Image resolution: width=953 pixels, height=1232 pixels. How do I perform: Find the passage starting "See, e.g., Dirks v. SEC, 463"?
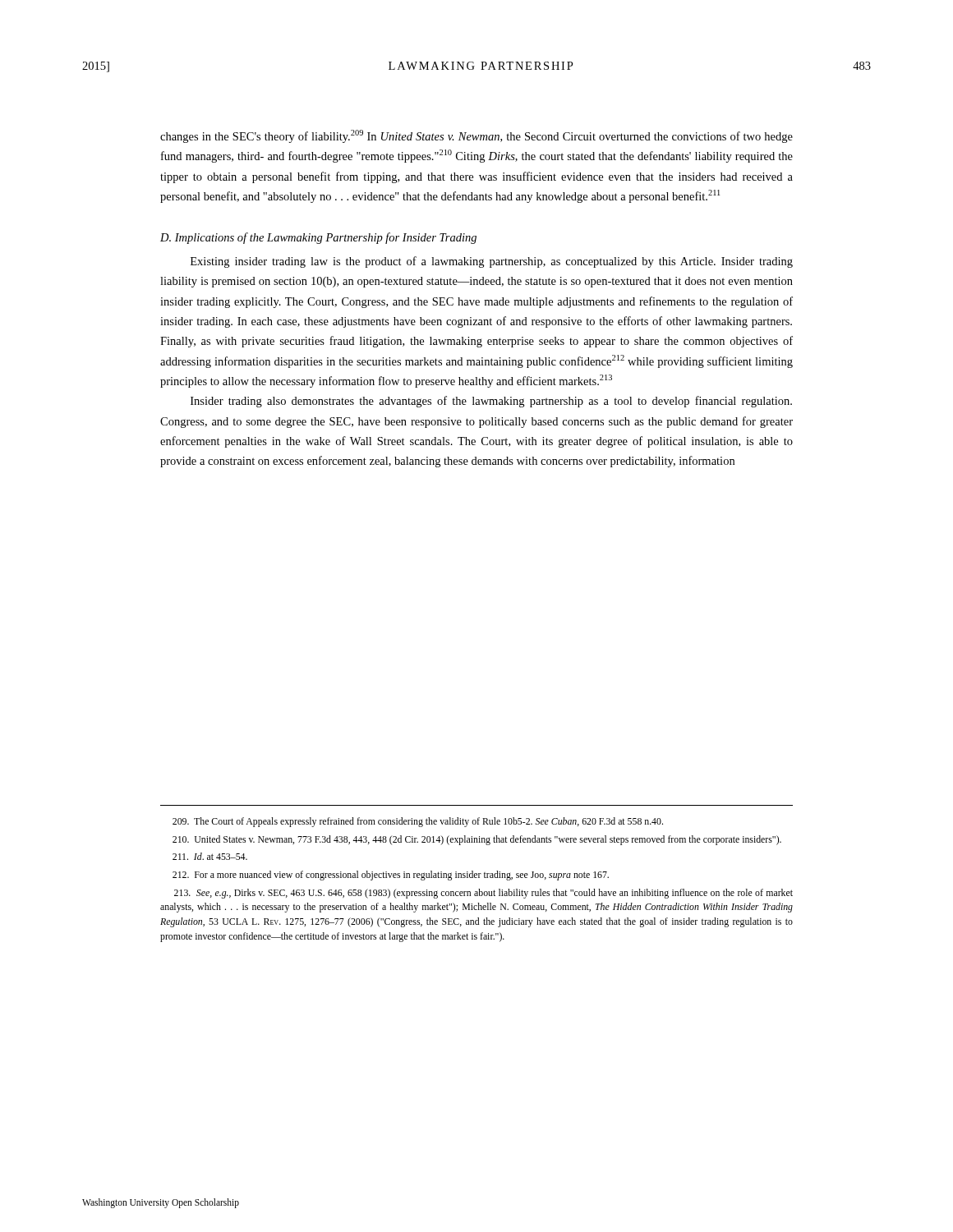click(x=476, y=914)
